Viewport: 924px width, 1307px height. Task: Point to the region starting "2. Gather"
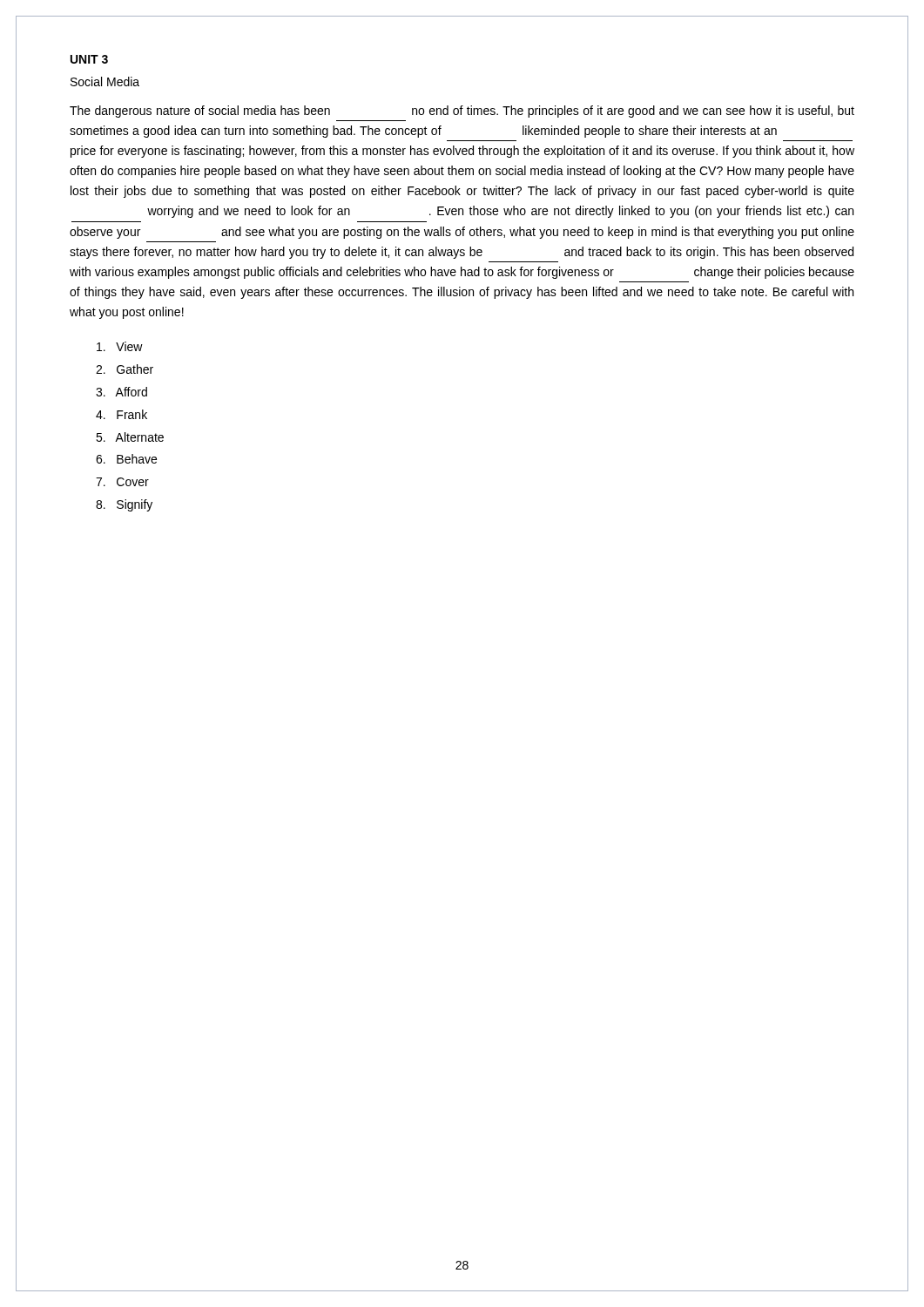click(125, 369)
